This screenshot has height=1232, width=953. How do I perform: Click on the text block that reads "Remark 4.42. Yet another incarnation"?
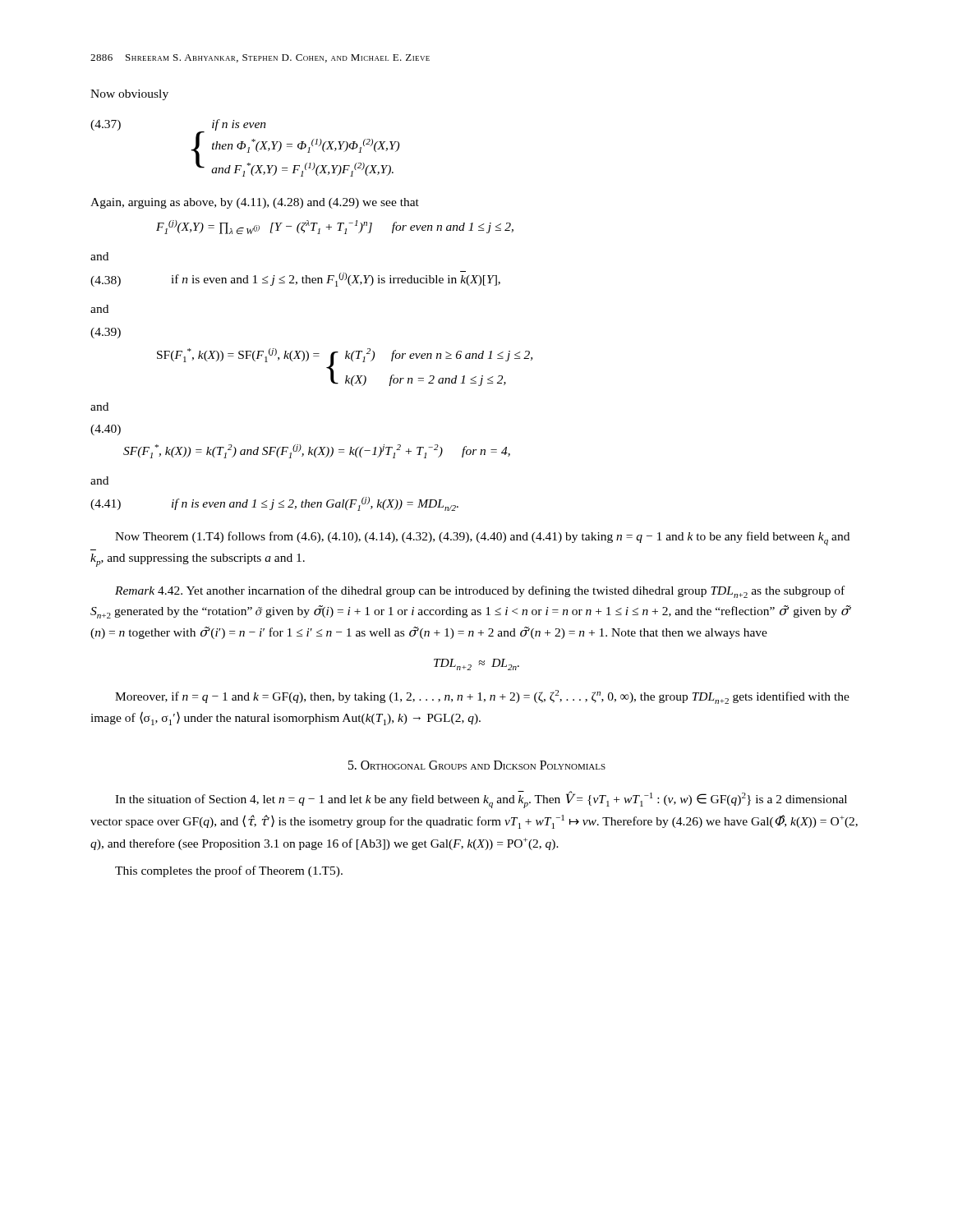coord(471,611)
